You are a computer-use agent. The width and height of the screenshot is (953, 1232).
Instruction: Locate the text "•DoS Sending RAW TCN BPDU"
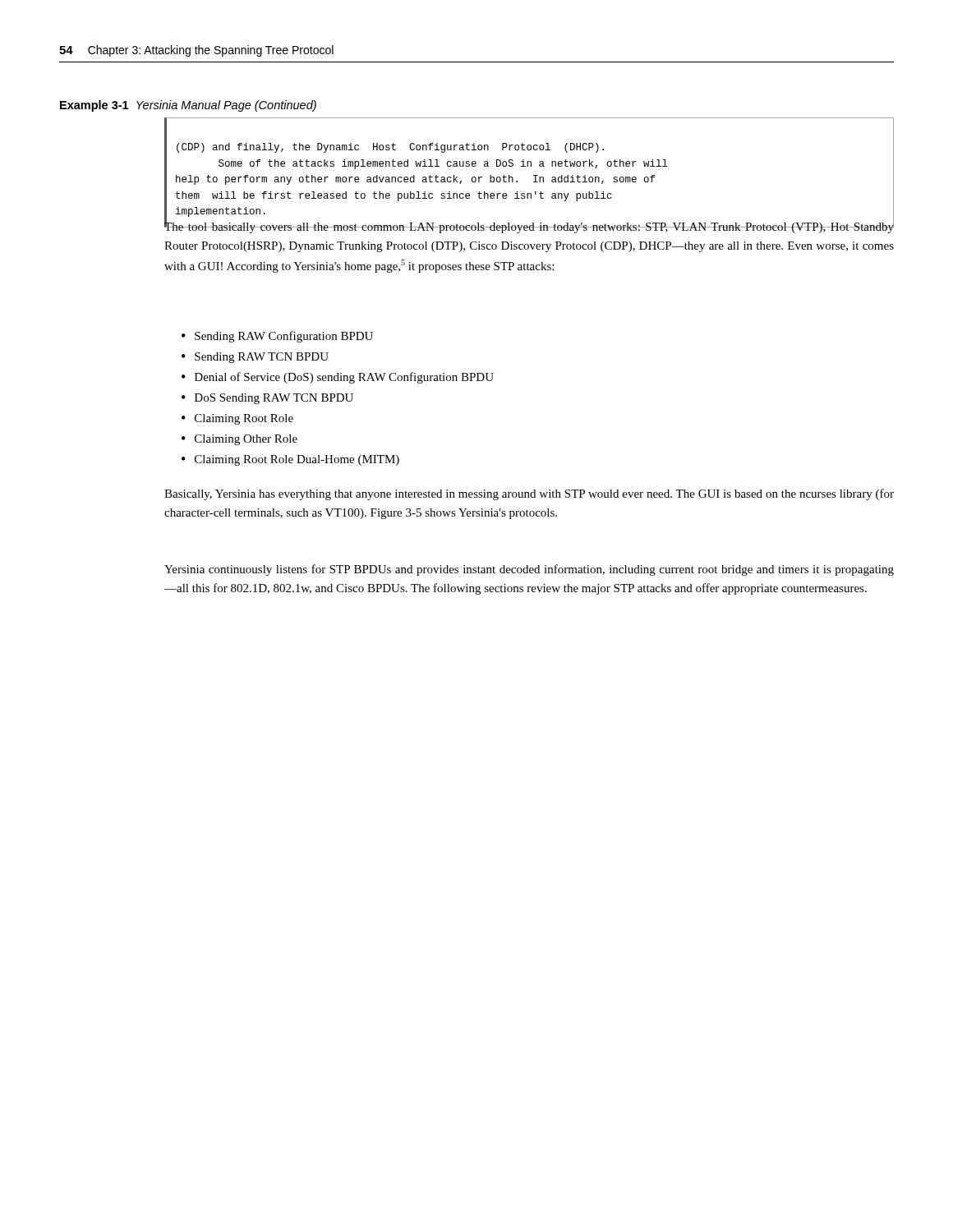click(x=267, y=398)
